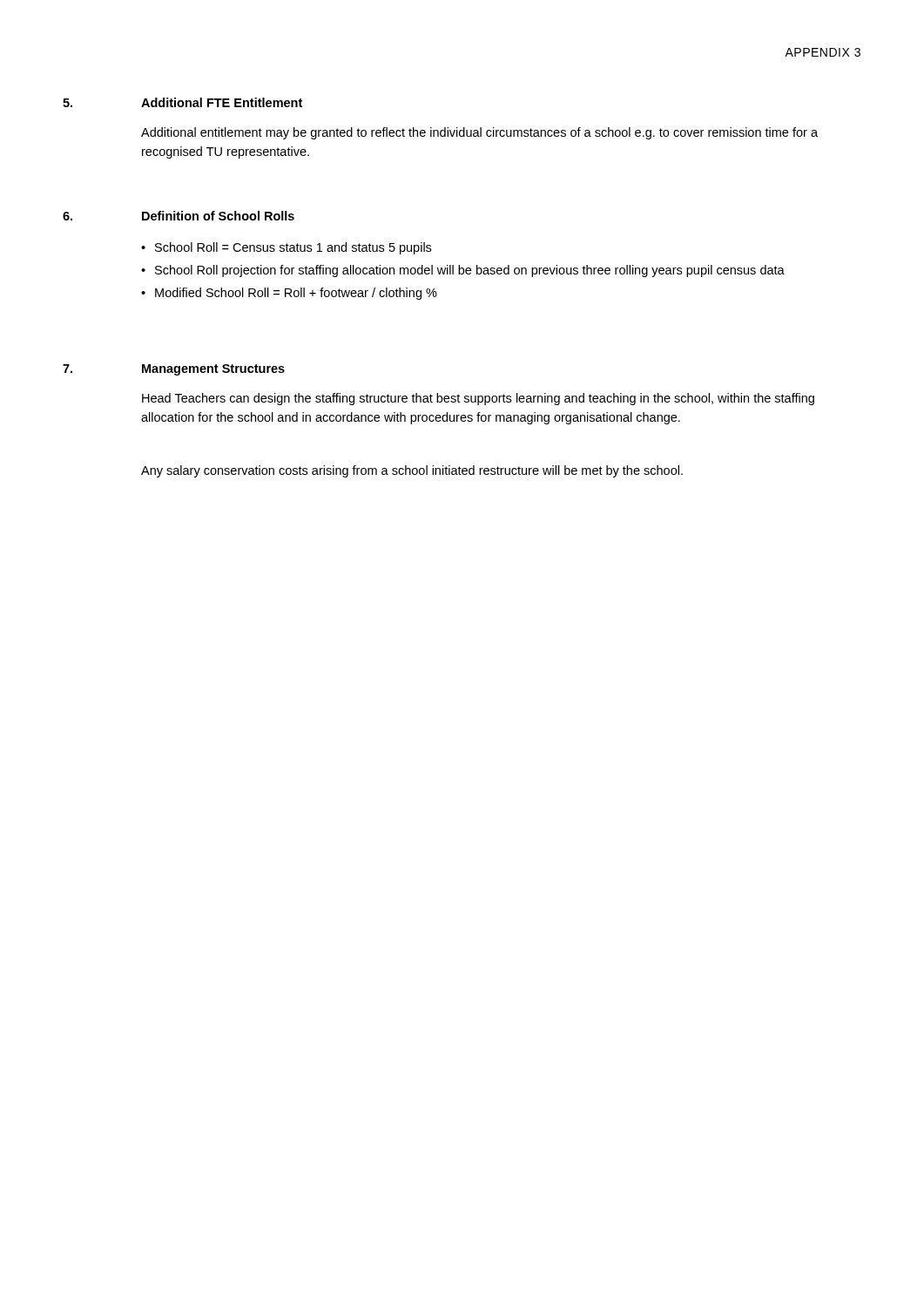
Task: Click where it says "5. Additional FTE Entitlement"
Action: pyautogui.click(x=182, y=102)
